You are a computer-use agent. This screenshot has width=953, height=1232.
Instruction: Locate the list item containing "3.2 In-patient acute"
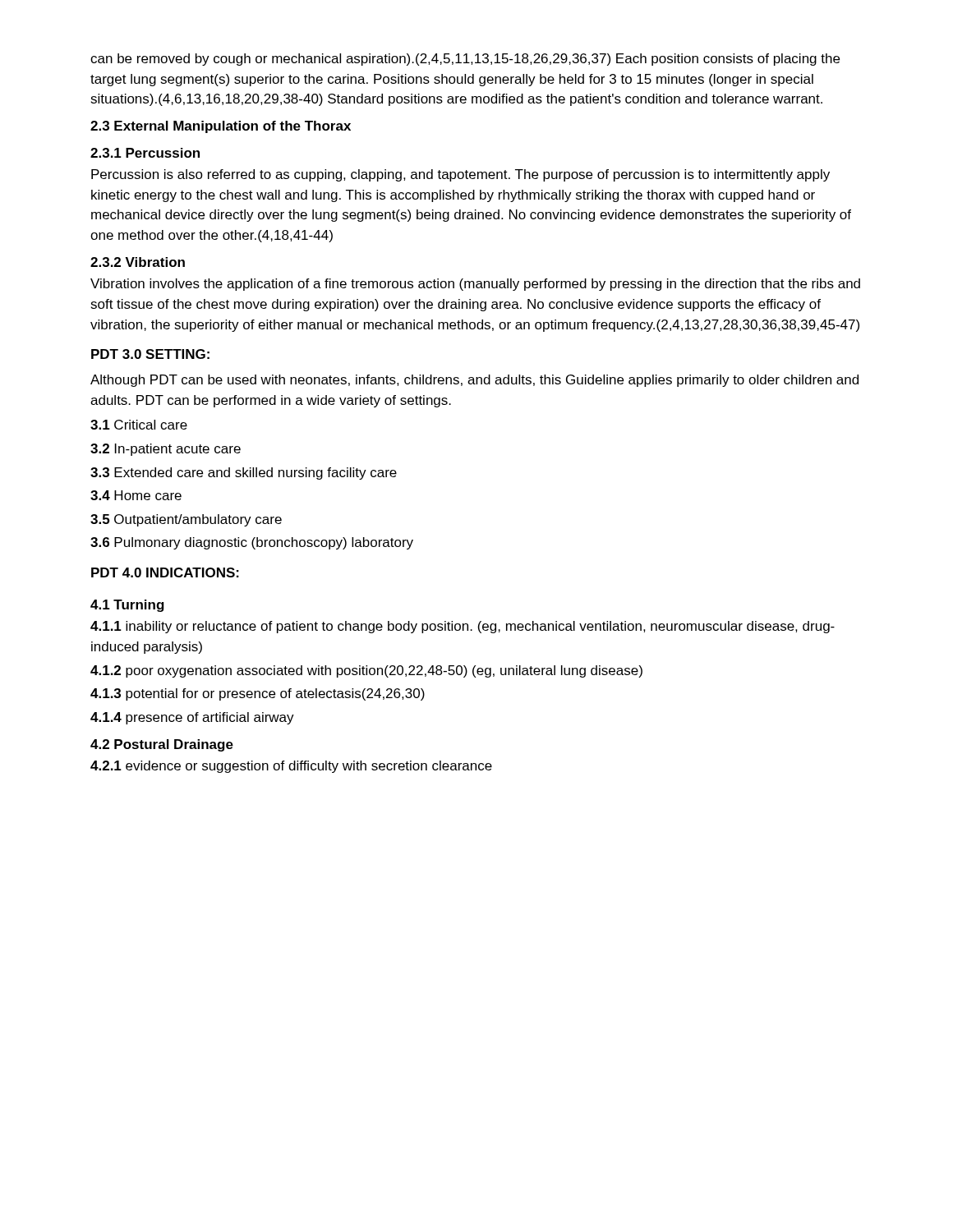[x=166, y=449]
